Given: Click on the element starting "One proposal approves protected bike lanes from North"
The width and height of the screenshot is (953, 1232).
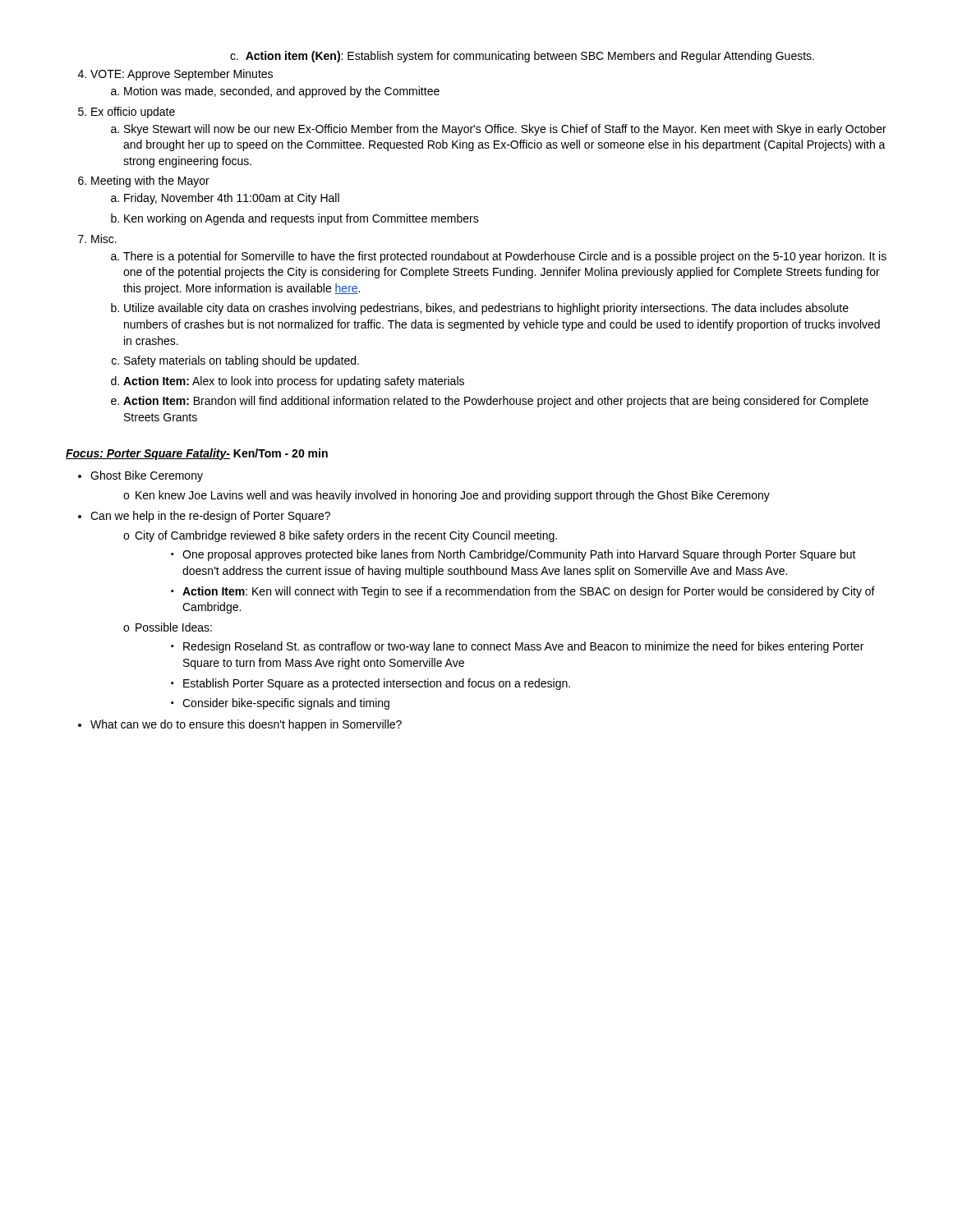Looking at the screenshot, I should tap(519, 563).
